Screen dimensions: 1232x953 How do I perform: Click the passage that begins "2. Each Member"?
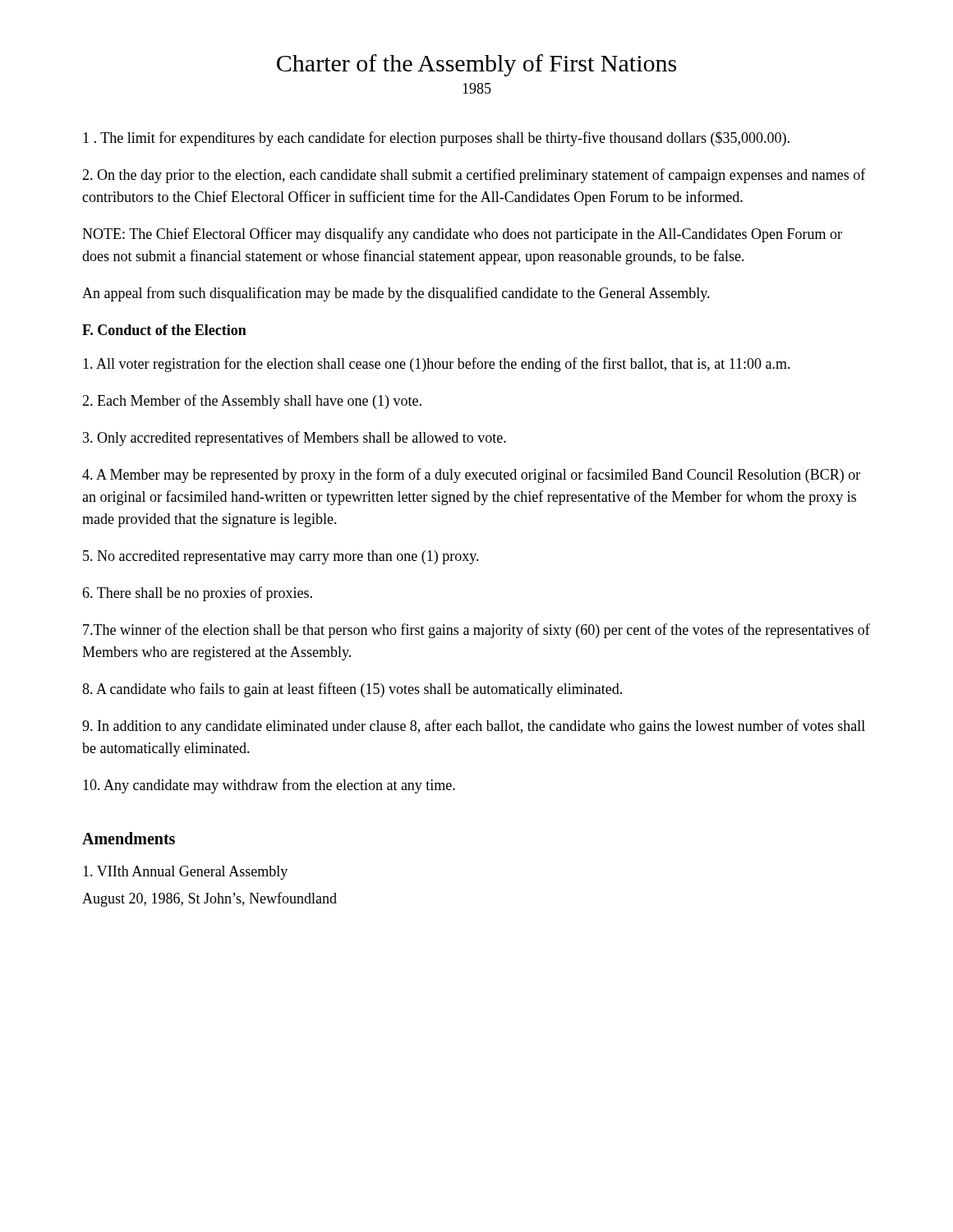click(252, 401)
